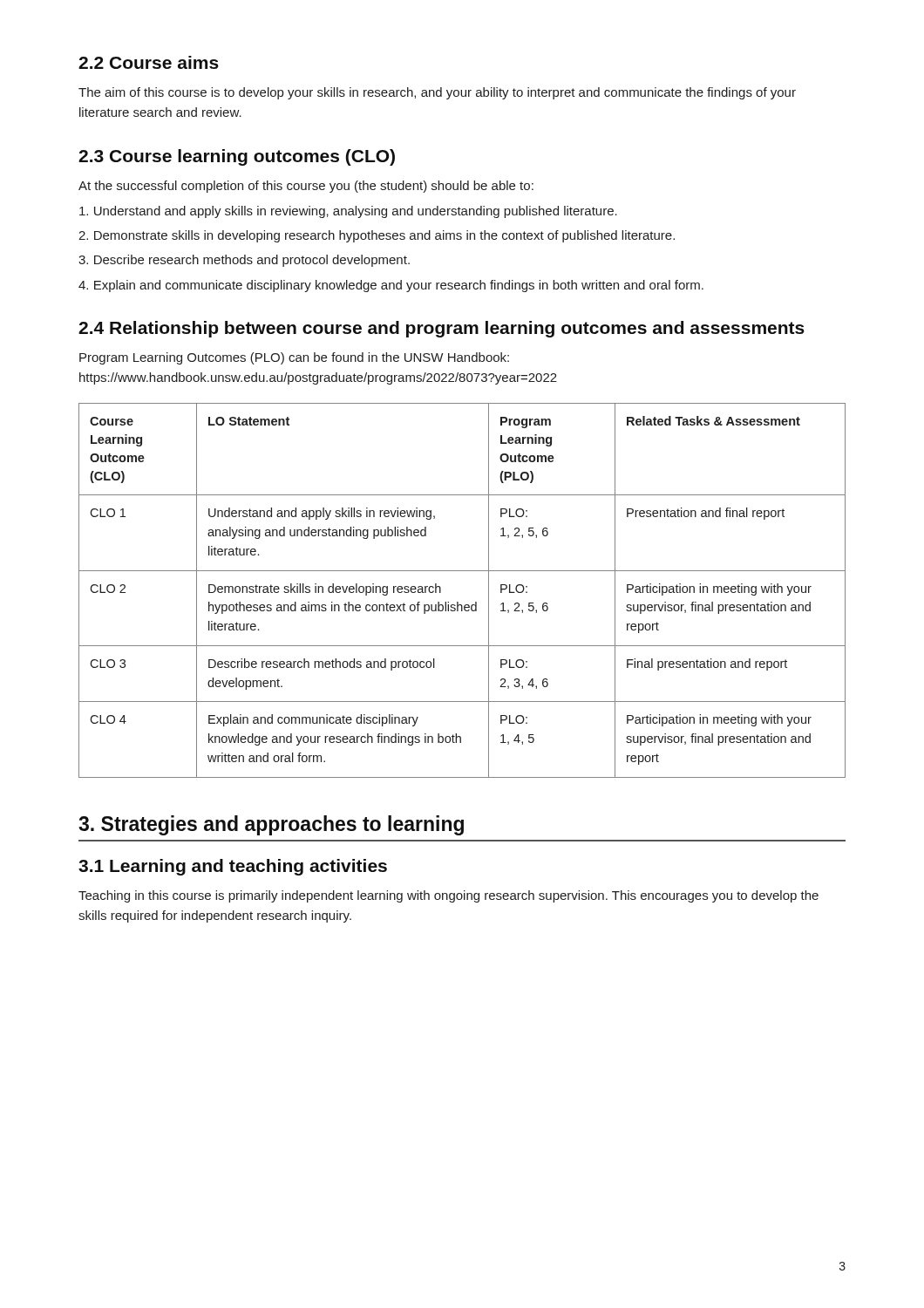Locate the section header with the text "3.1 Learning and teaching"
This screenshot has width=924, height=1308.
233,865
